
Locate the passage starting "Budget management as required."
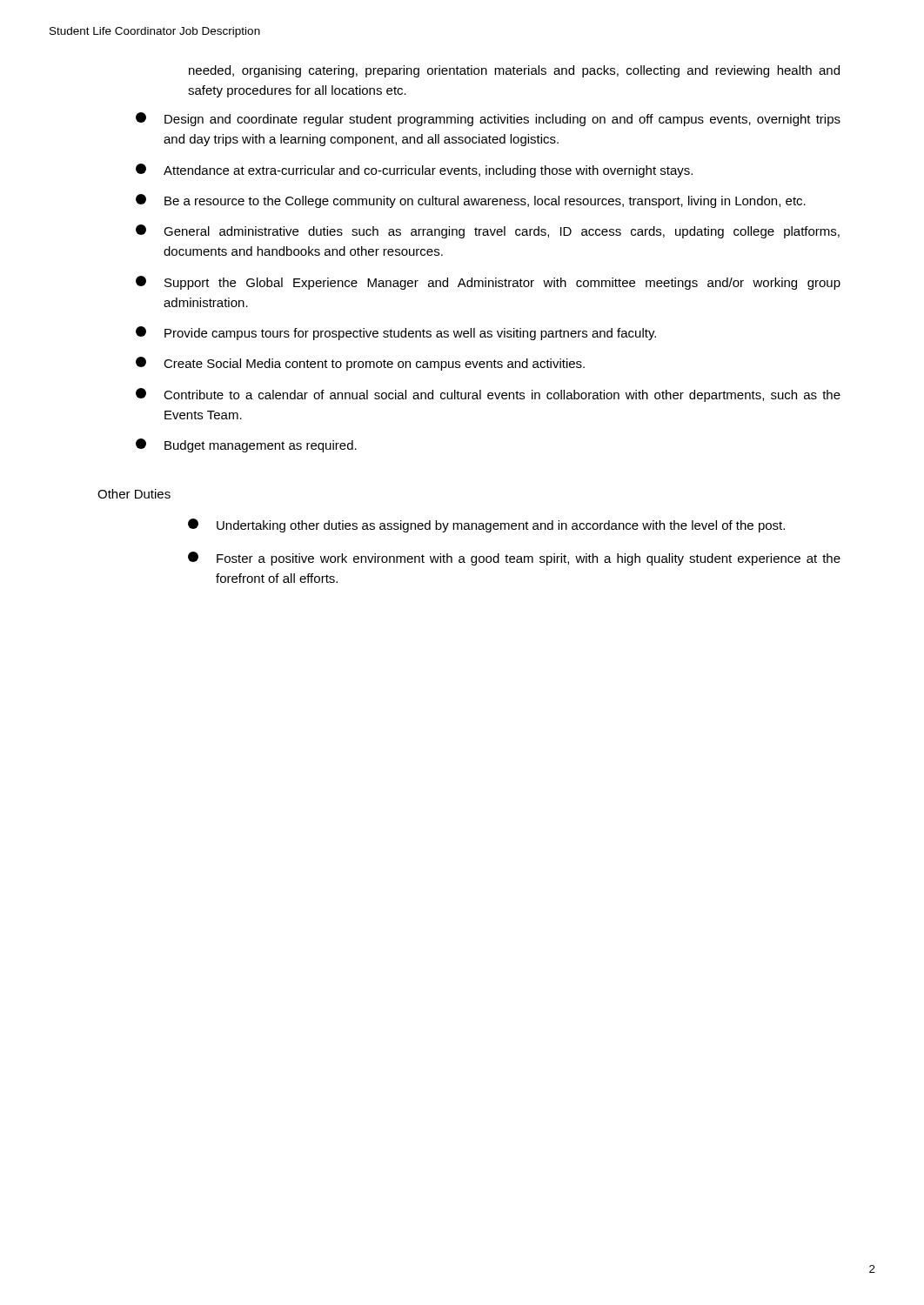pos(246,445)
